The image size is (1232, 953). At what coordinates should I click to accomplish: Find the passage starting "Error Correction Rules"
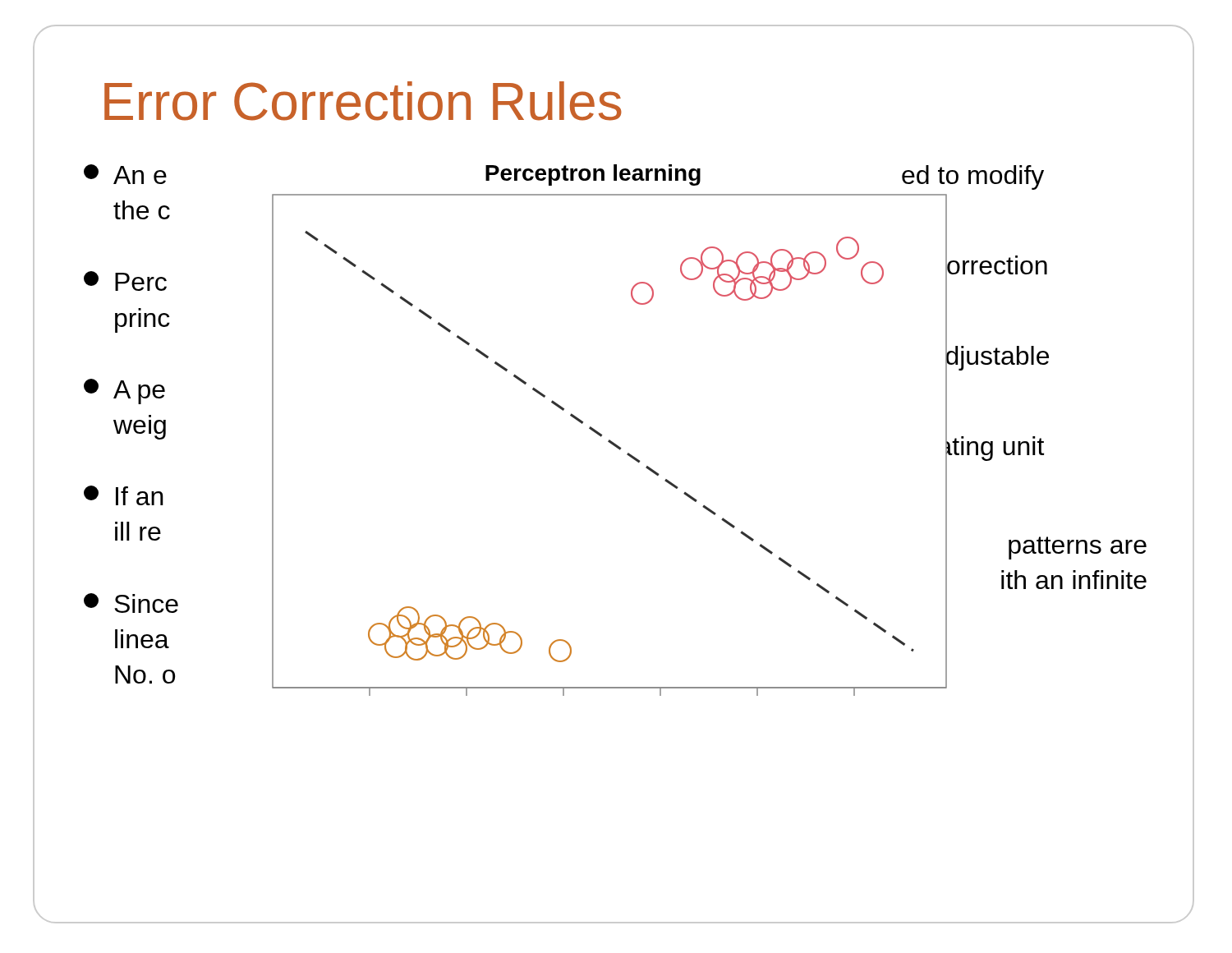(x=362, y=102)
